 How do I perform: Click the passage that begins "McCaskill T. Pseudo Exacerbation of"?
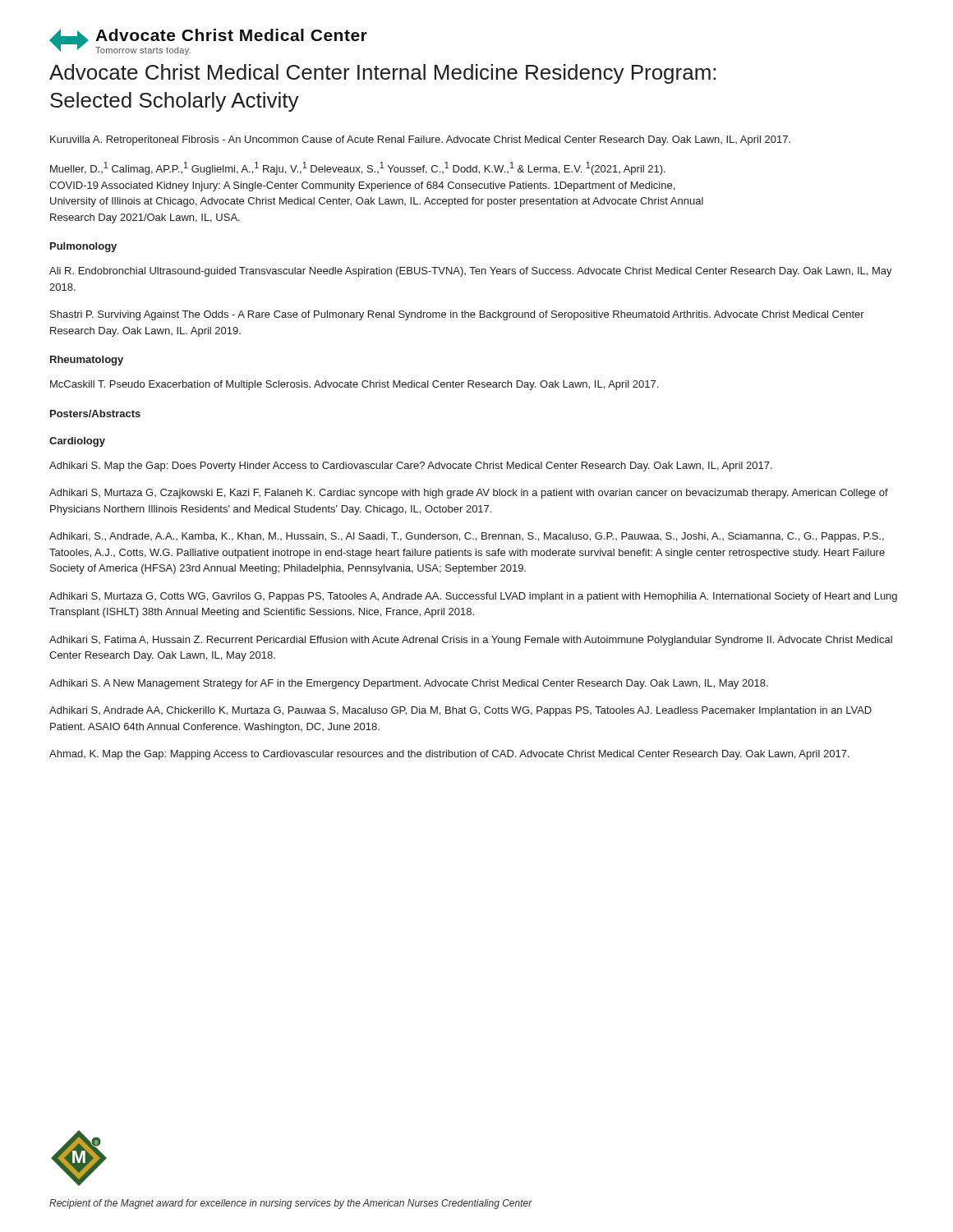pyautogui.click(x=476, y=385)
